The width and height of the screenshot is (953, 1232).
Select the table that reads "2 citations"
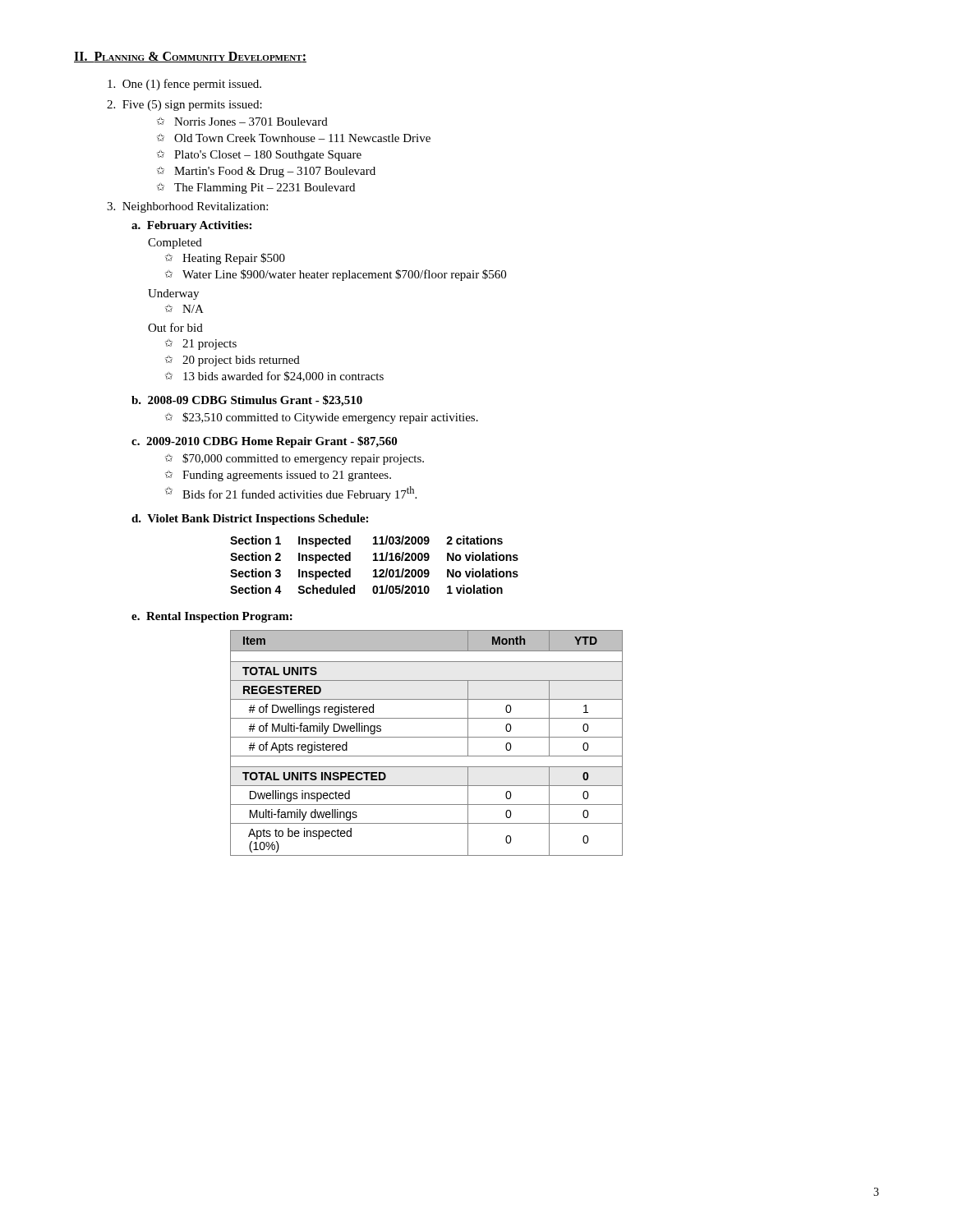point(522,565)
